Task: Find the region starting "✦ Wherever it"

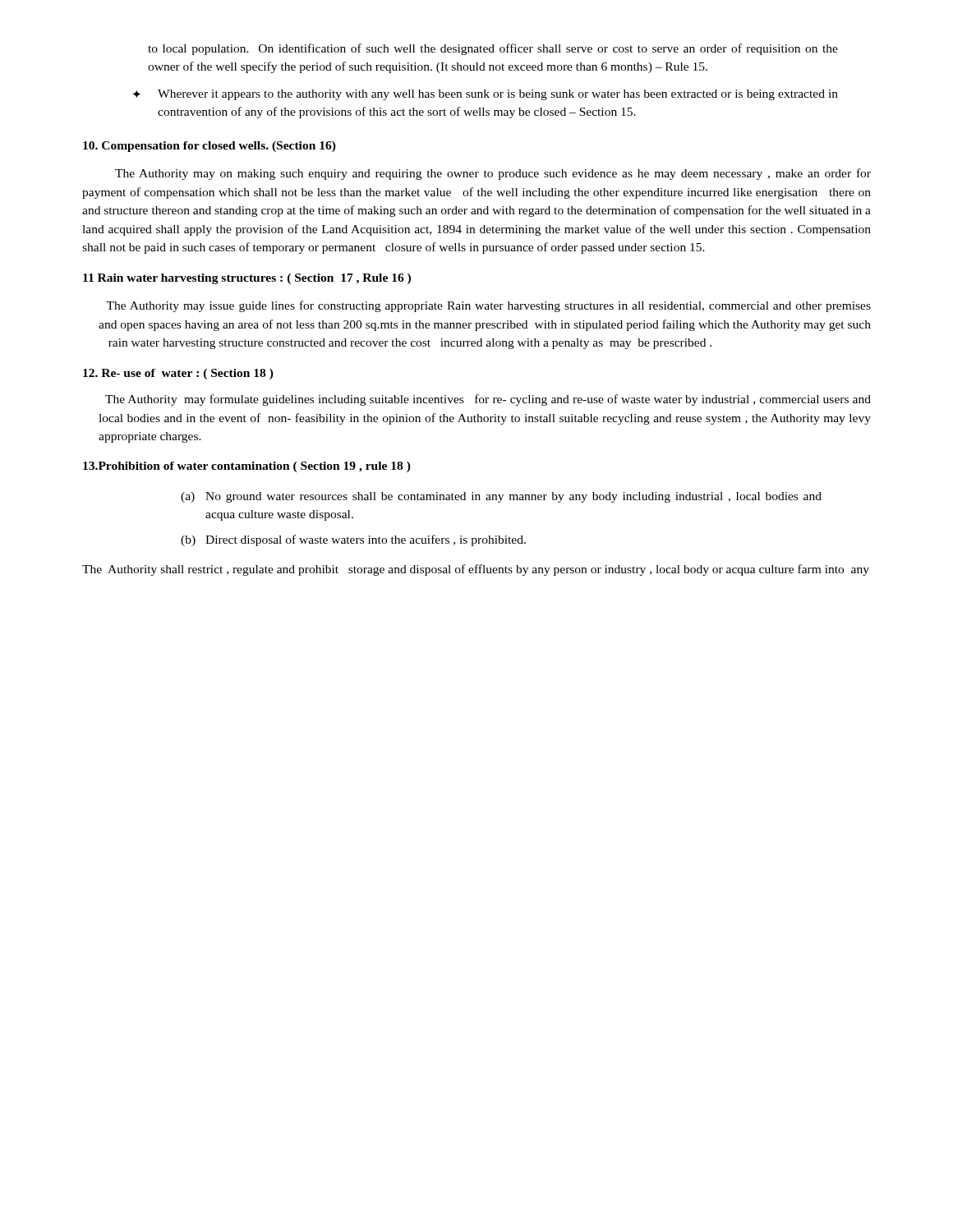Action: [x=485, y=103]
